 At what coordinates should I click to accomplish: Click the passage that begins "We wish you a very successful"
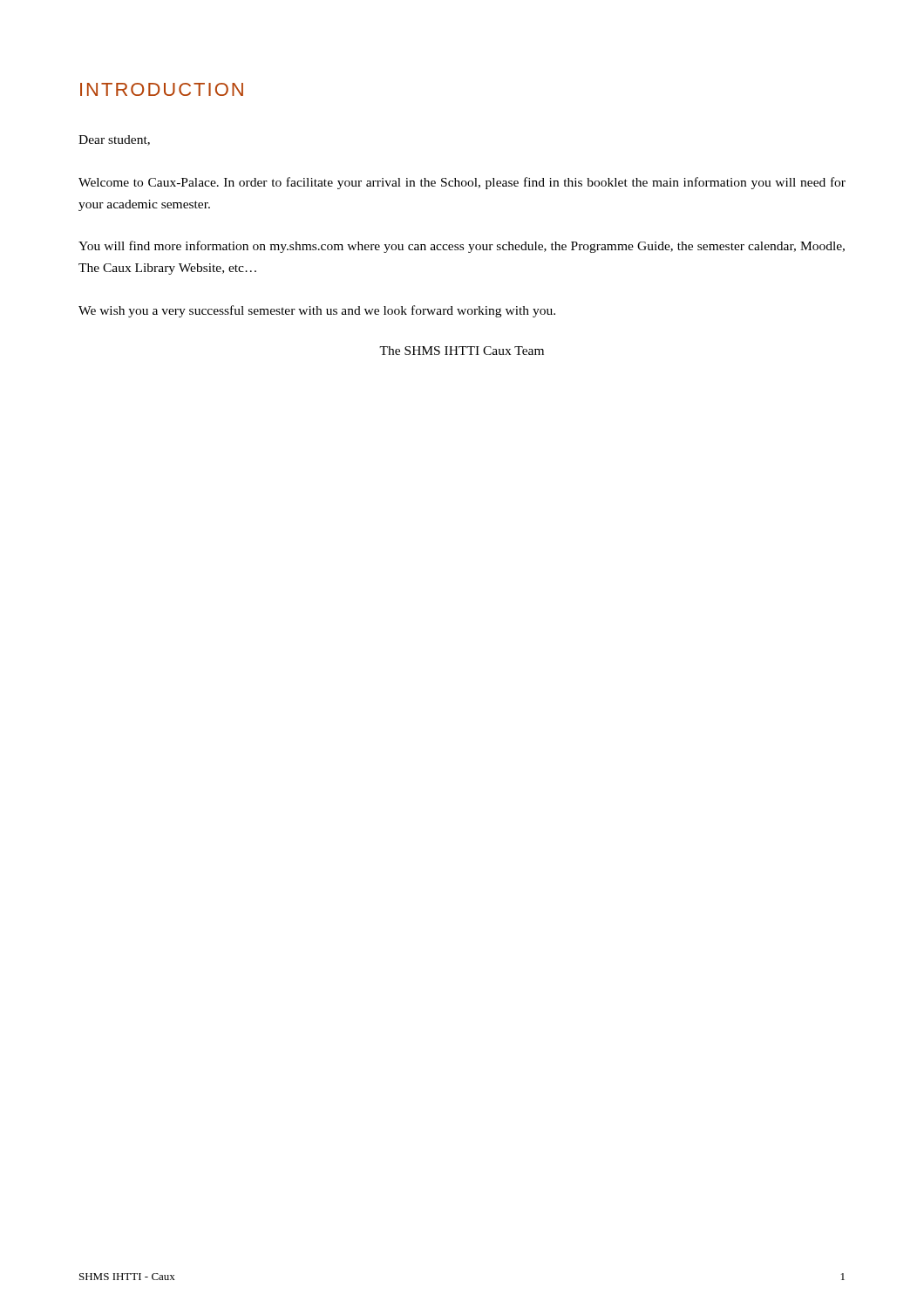coord(462,311)
